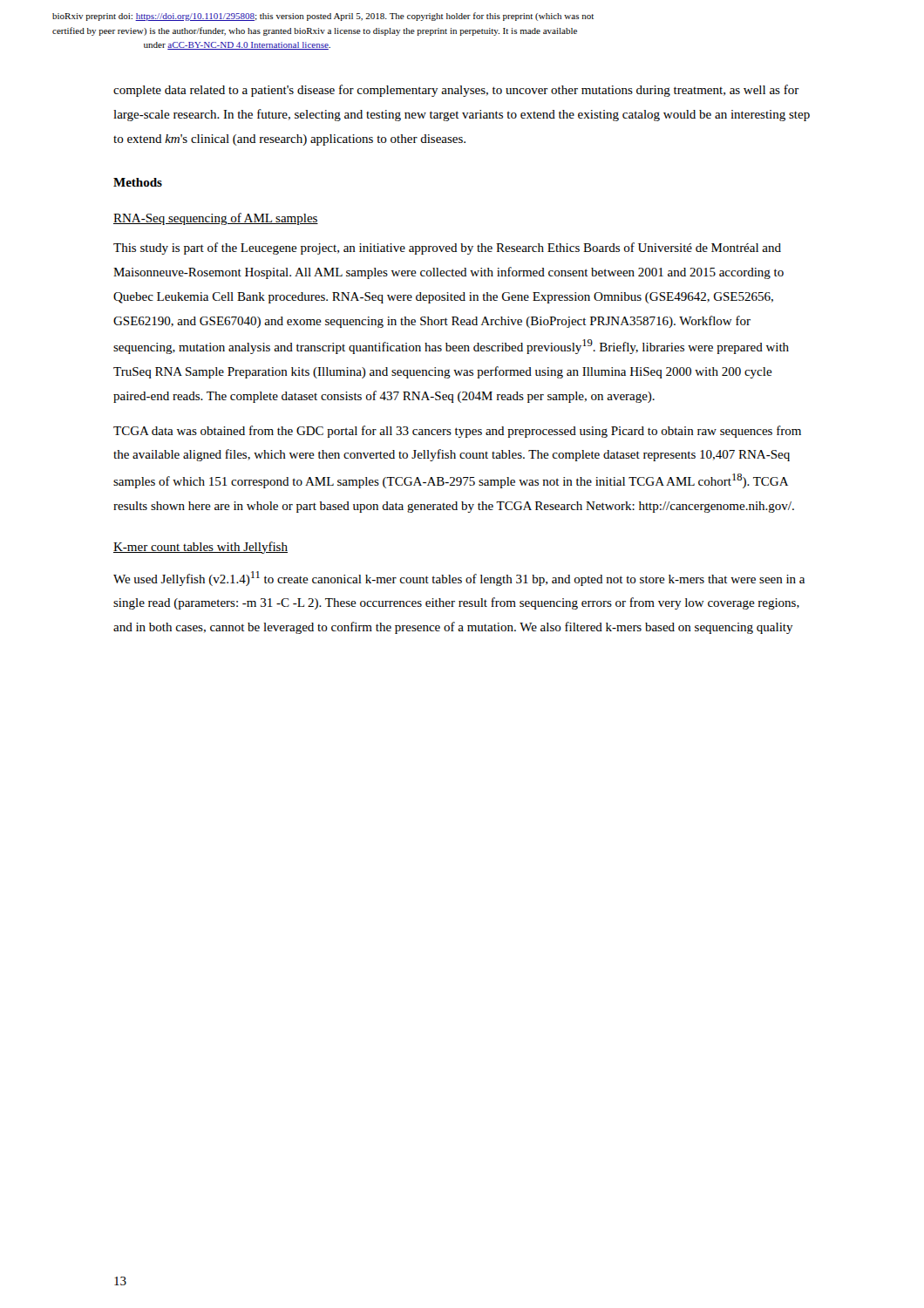This screenshot has width=924, height=1308.
Task: Select the region starting "This study is part"
Action: 462,322
